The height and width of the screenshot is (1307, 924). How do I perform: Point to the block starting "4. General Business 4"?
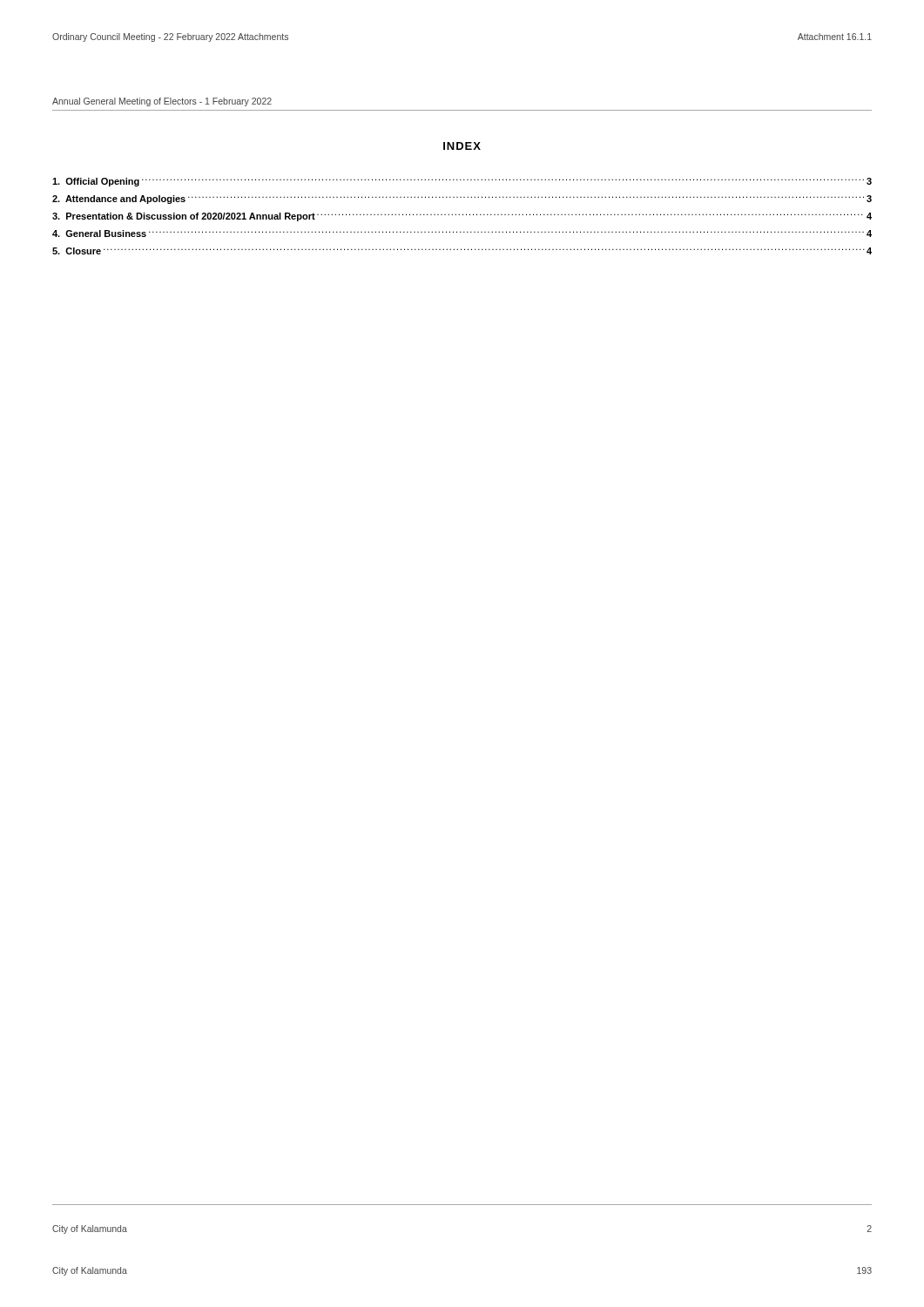462,233
